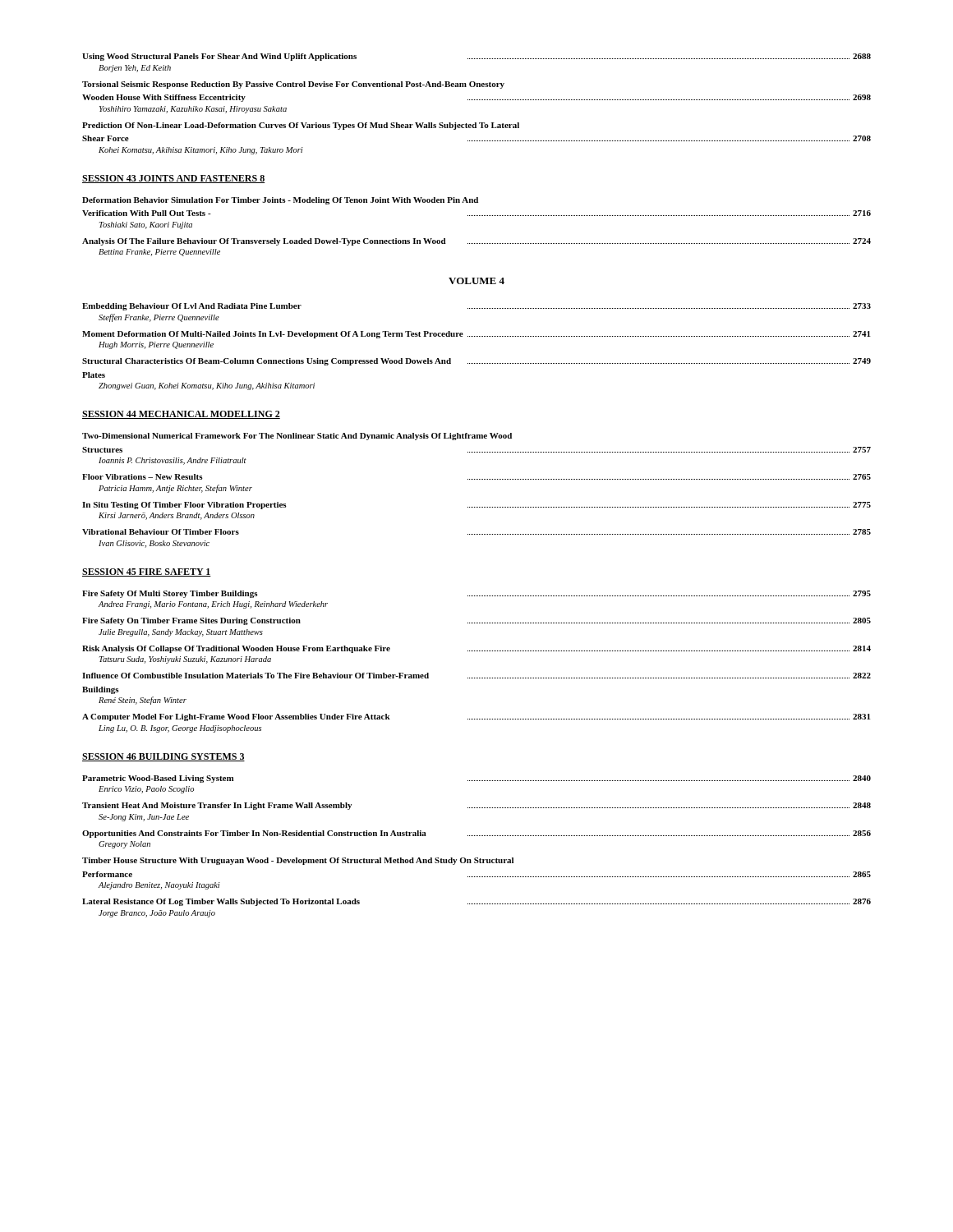Select the passage starting "Structural Characteristics Of Beam-Column Connections"
The image size is (953, 1232).
pyautogui.click(x=476, y=372)
